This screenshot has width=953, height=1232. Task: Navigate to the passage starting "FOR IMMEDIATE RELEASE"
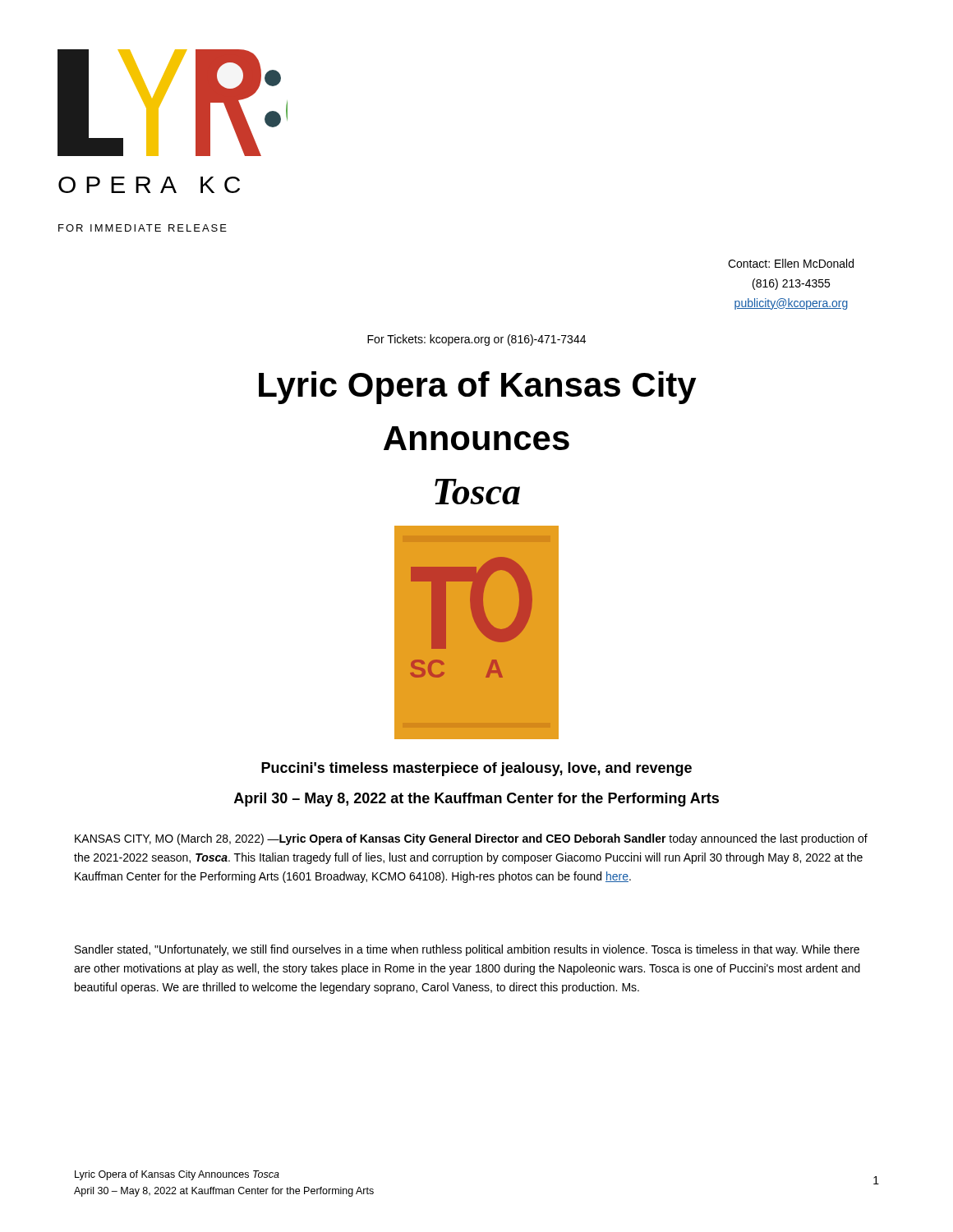tap(143, 228)
